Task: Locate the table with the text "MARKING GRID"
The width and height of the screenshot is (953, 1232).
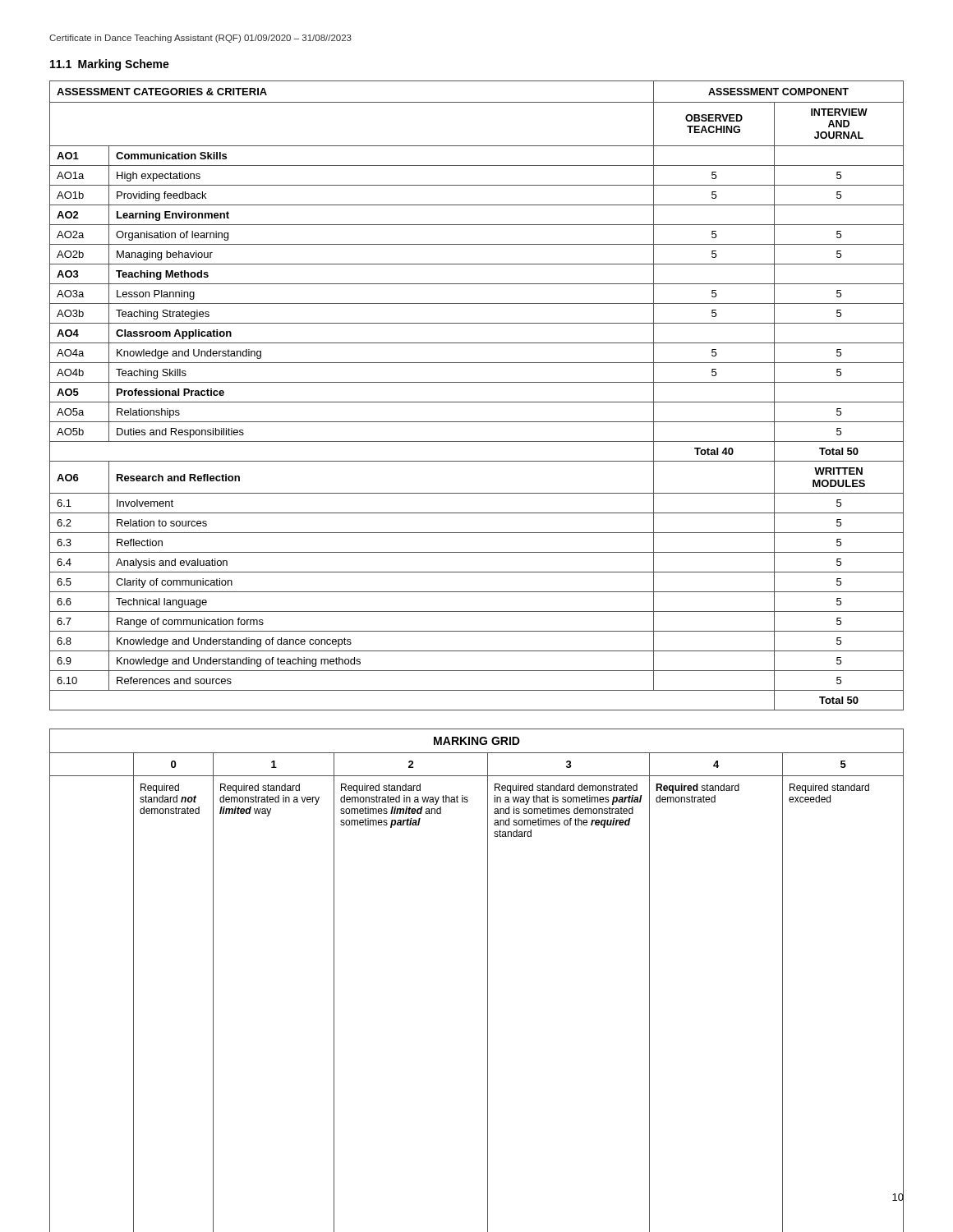Action: (476, 980)
